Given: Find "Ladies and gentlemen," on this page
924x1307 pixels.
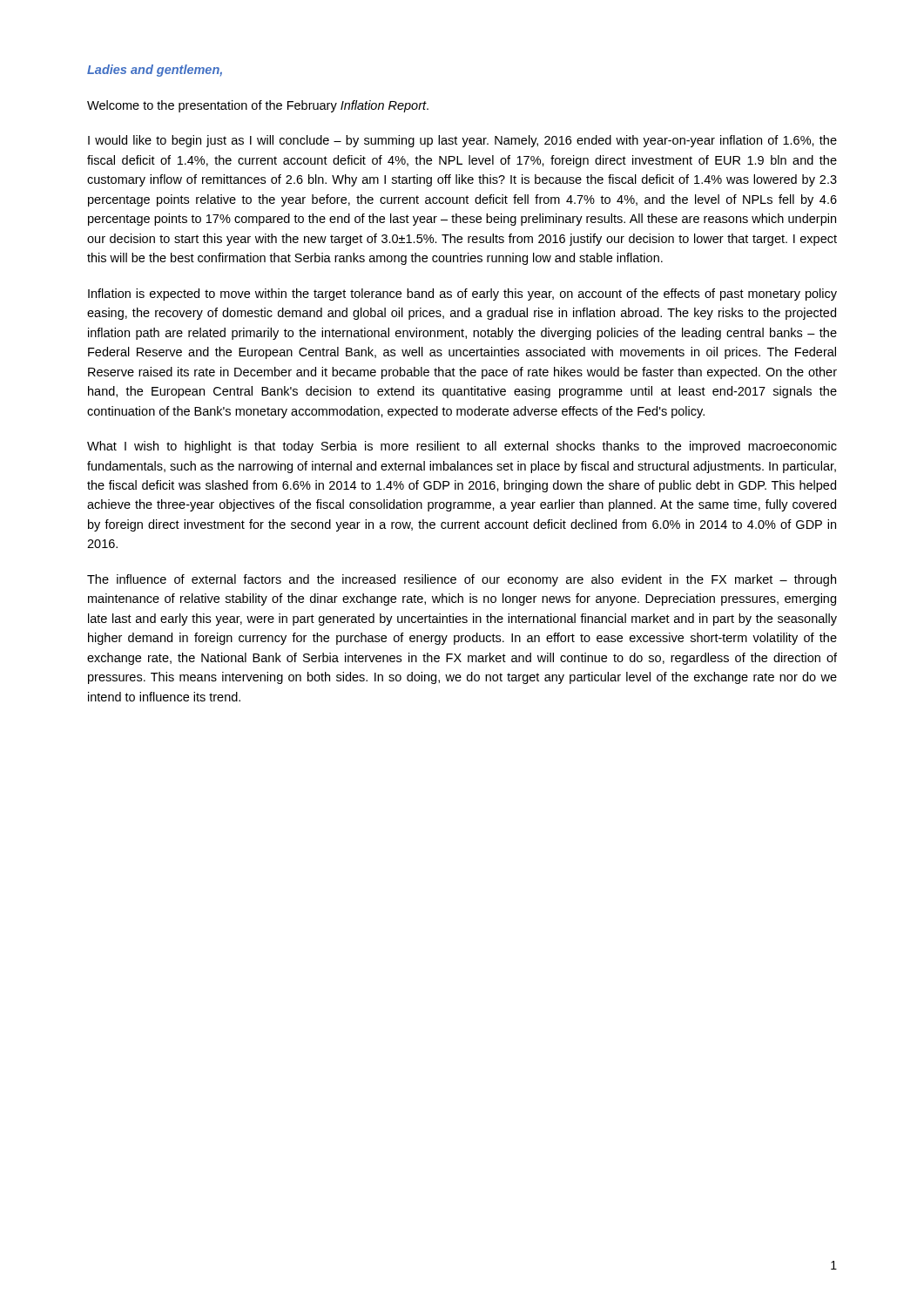Looking at the screenshot, I should 155,70.
